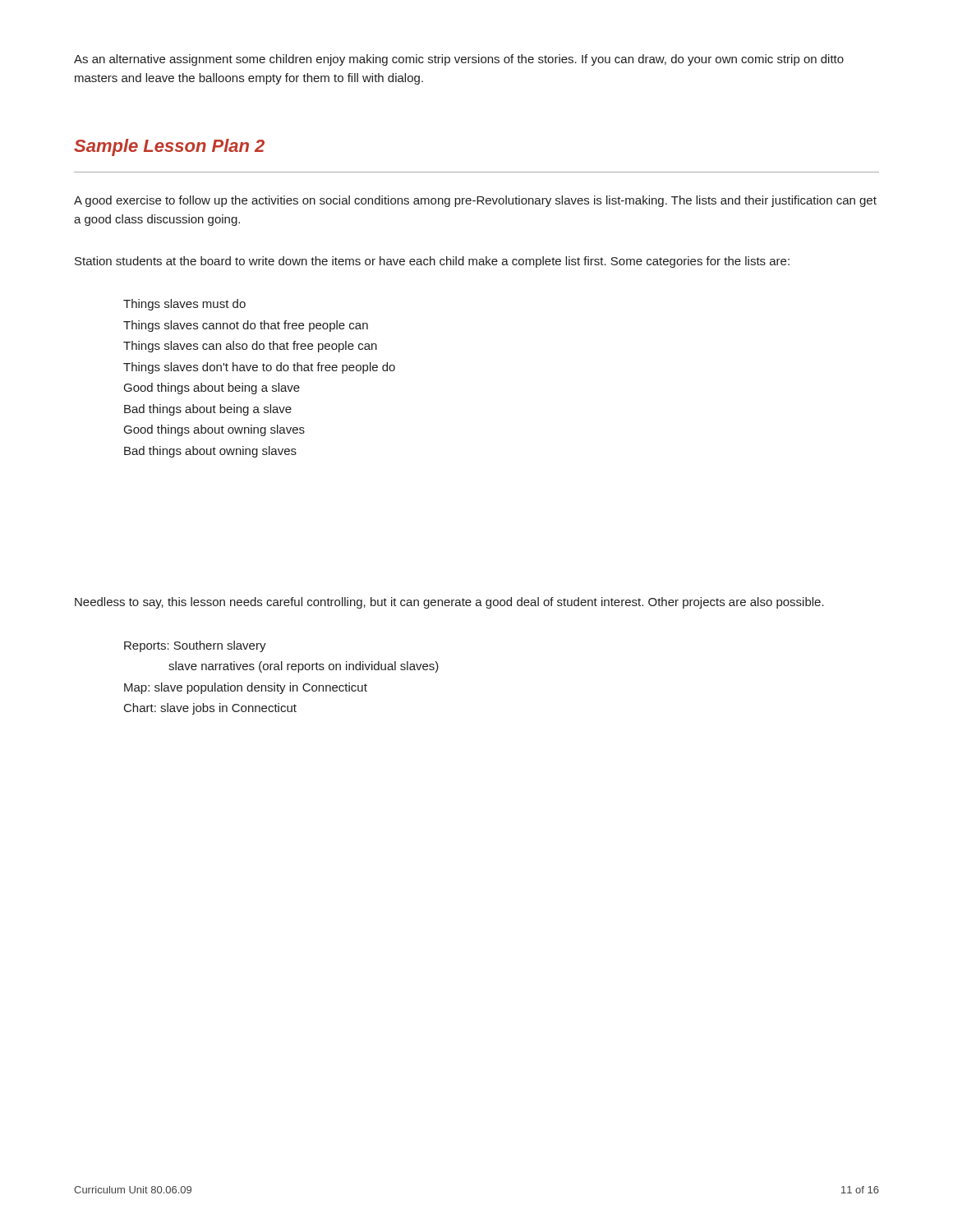The image size is (953, 1232).
Task: Click on the list item that reads "slave narratives (oral reports on individual"
Action: [x=304, y=666]
